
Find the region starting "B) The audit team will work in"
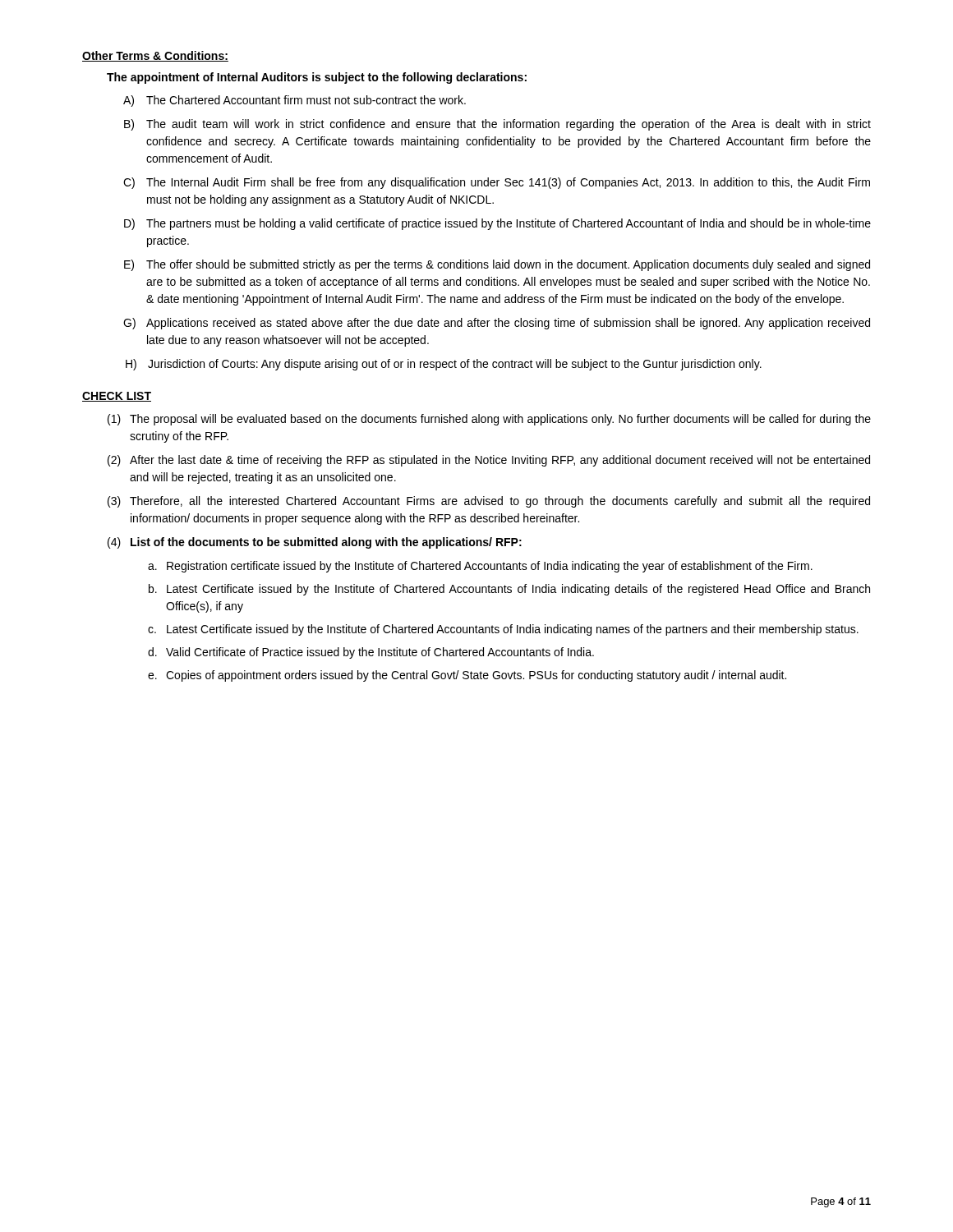tap(497, 142)
